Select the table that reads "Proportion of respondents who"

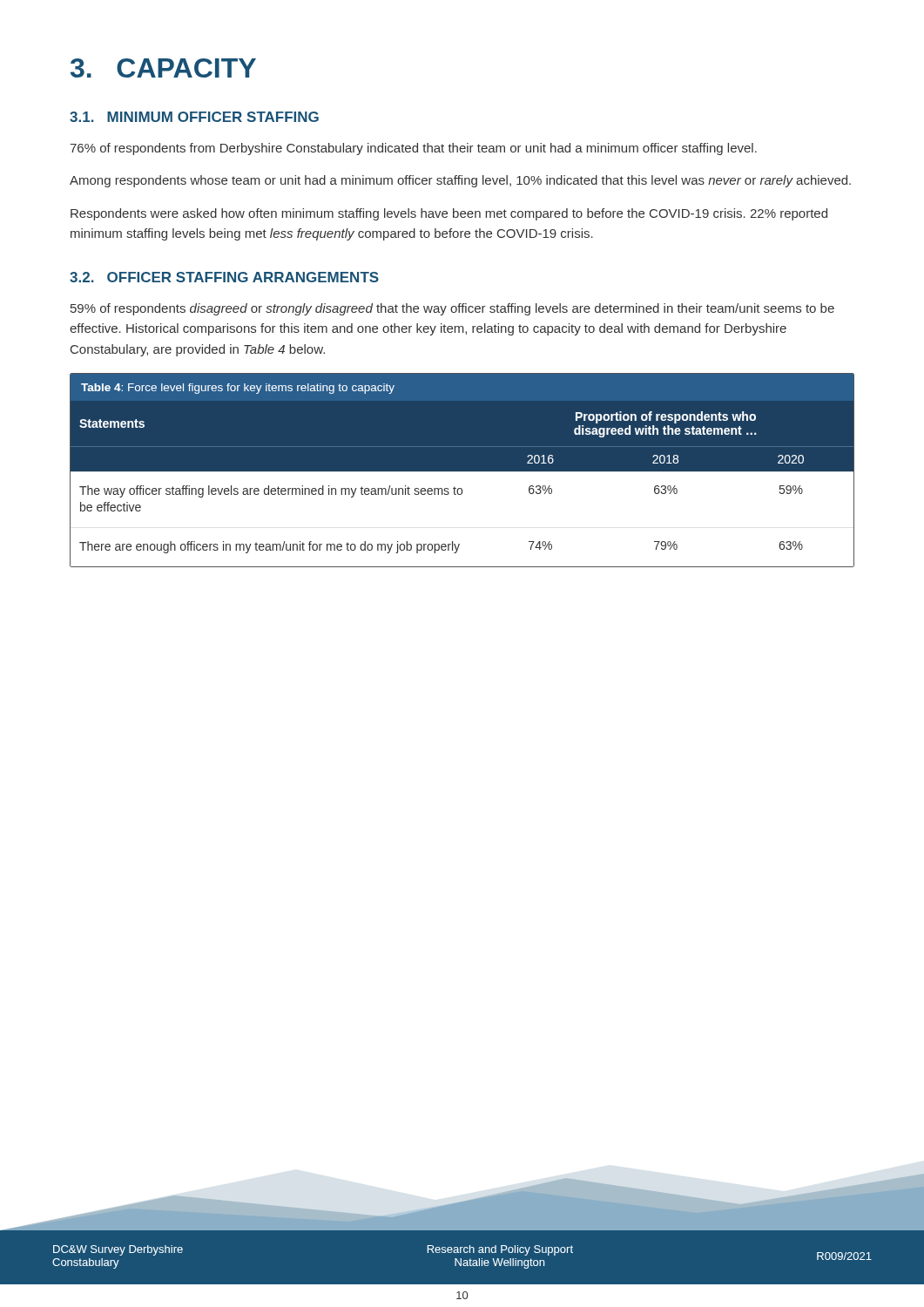tap(462, 470)
